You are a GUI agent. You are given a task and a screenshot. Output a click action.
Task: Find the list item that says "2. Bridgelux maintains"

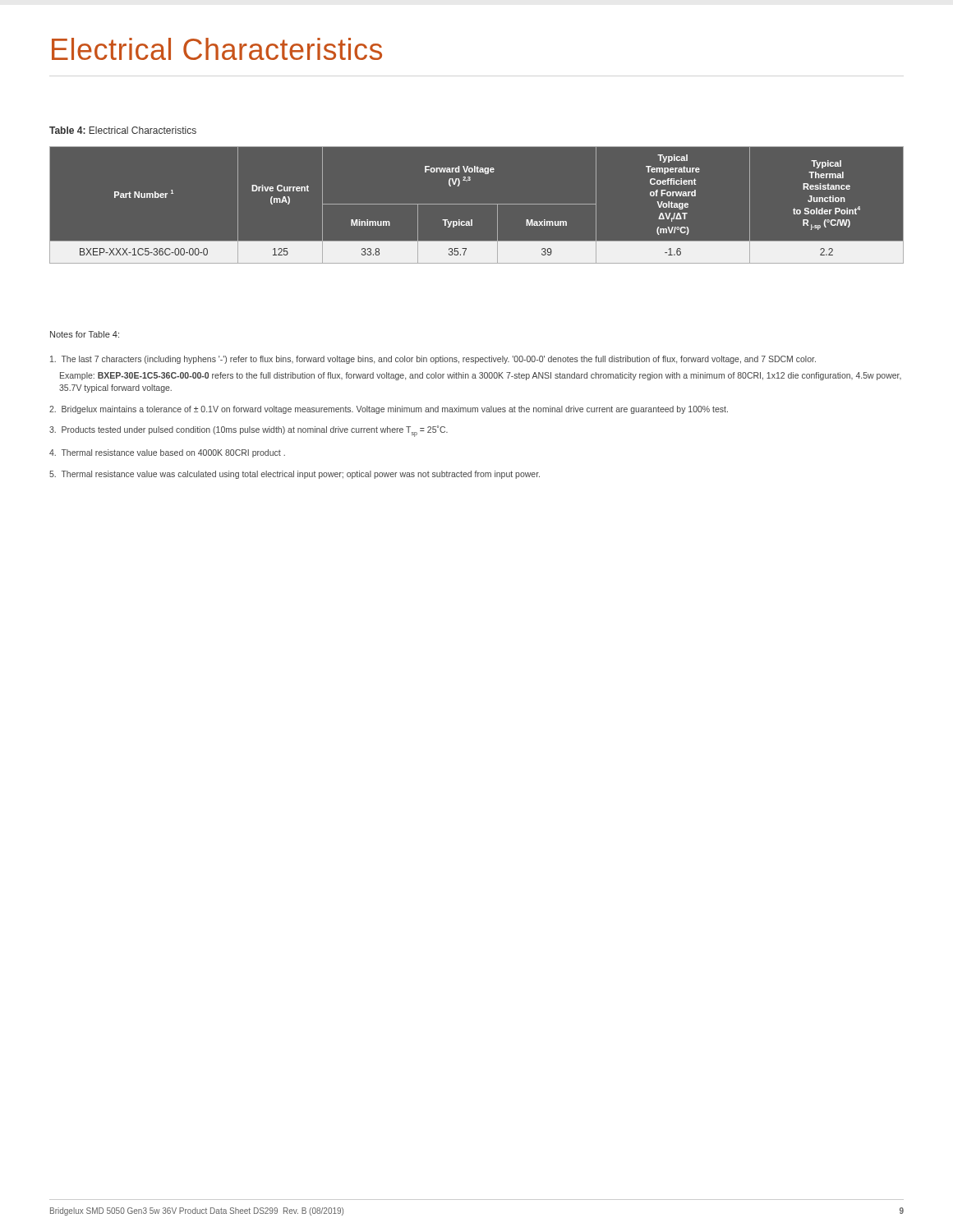coord(476,409)
